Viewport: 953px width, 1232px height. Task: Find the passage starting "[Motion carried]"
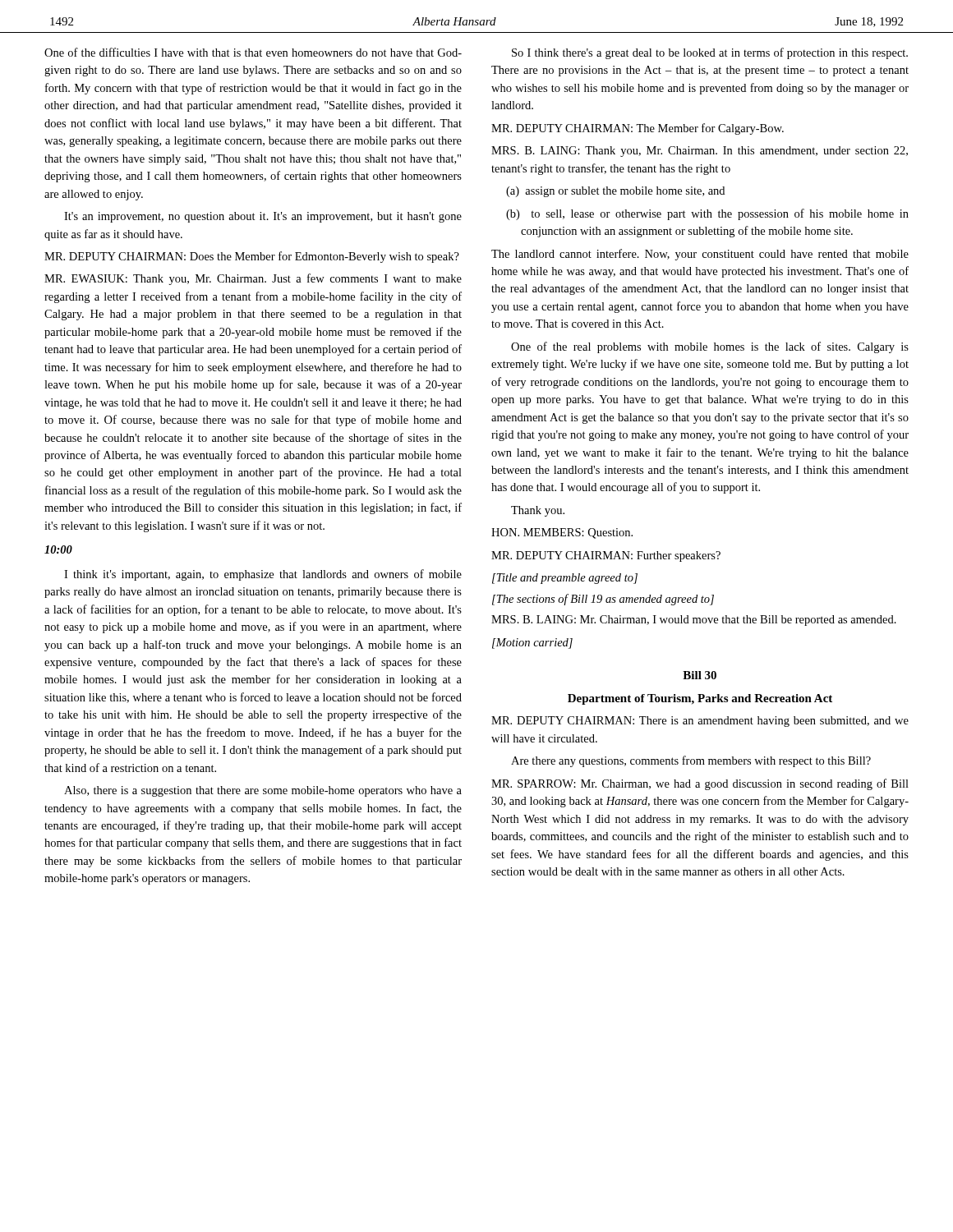pos(532,644)
